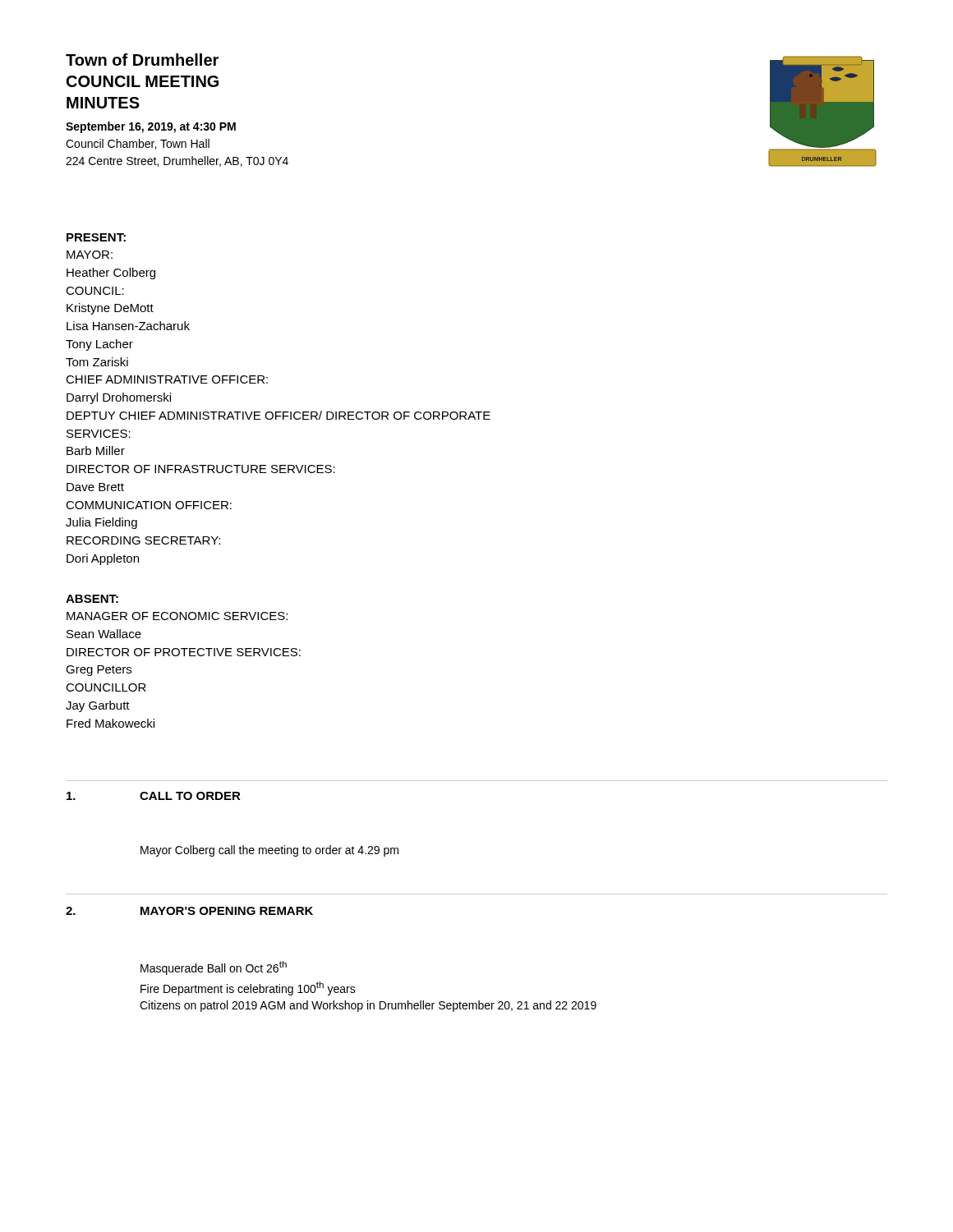
Task: Select the text block that reads "MAYOR: Heather Colberg COUNCIL: Kristyne DeMott Lisa"
Action: [278, 406]
